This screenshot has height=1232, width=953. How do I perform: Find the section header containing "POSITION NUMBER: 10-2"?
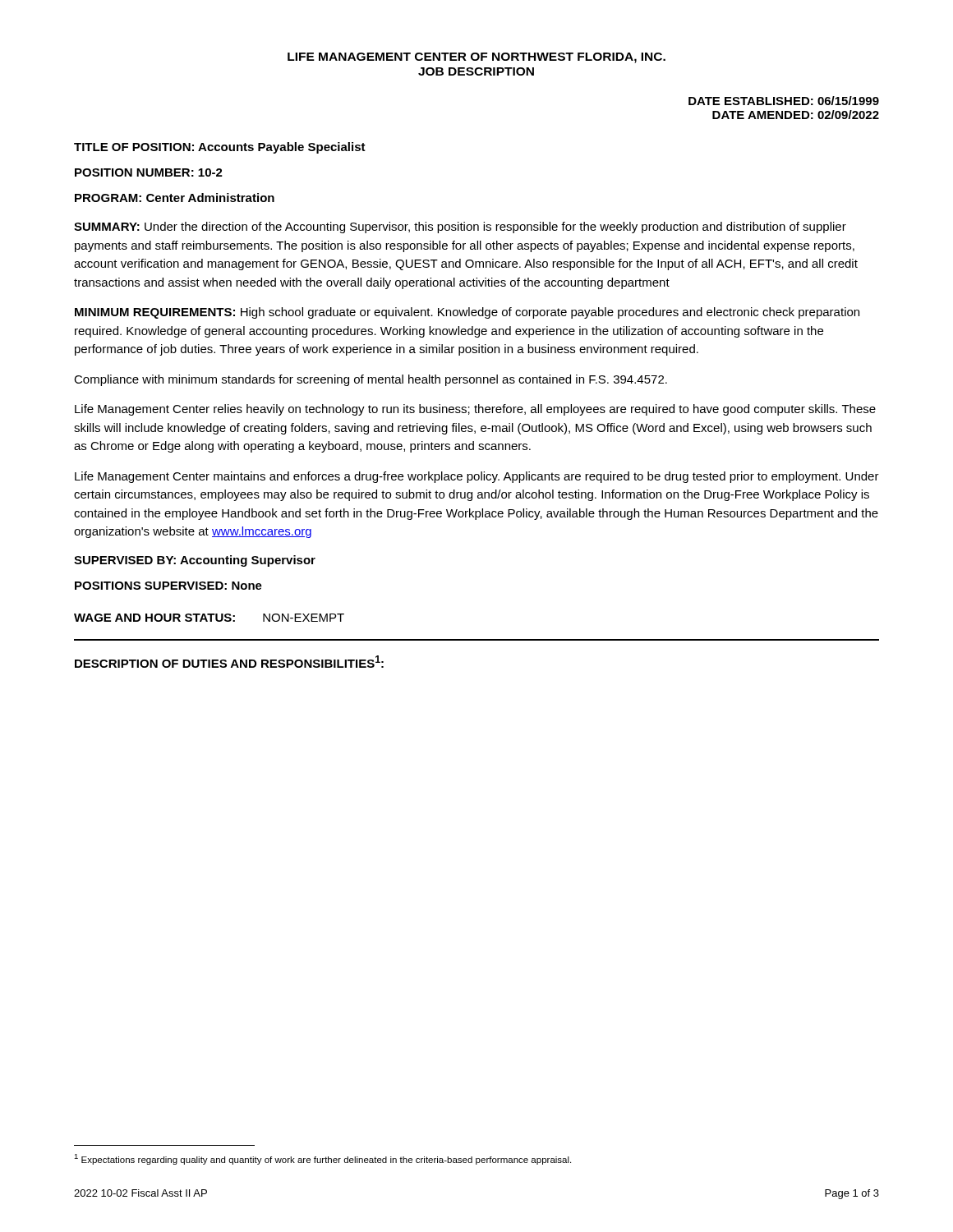pyautogui.click(x=148, y=172)
